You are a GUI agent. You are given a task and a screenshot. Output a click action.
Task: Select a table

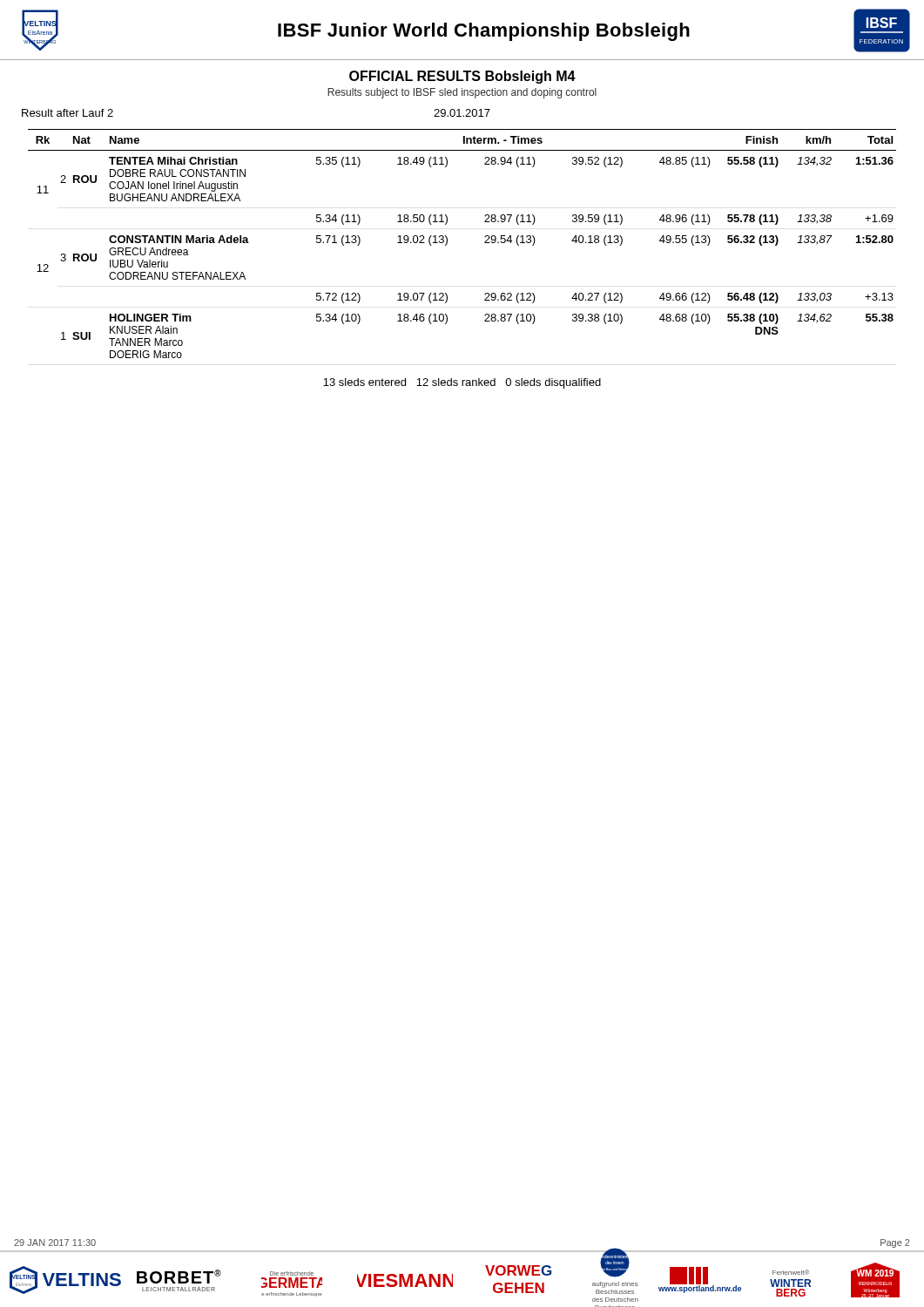(x=462, y=247)
